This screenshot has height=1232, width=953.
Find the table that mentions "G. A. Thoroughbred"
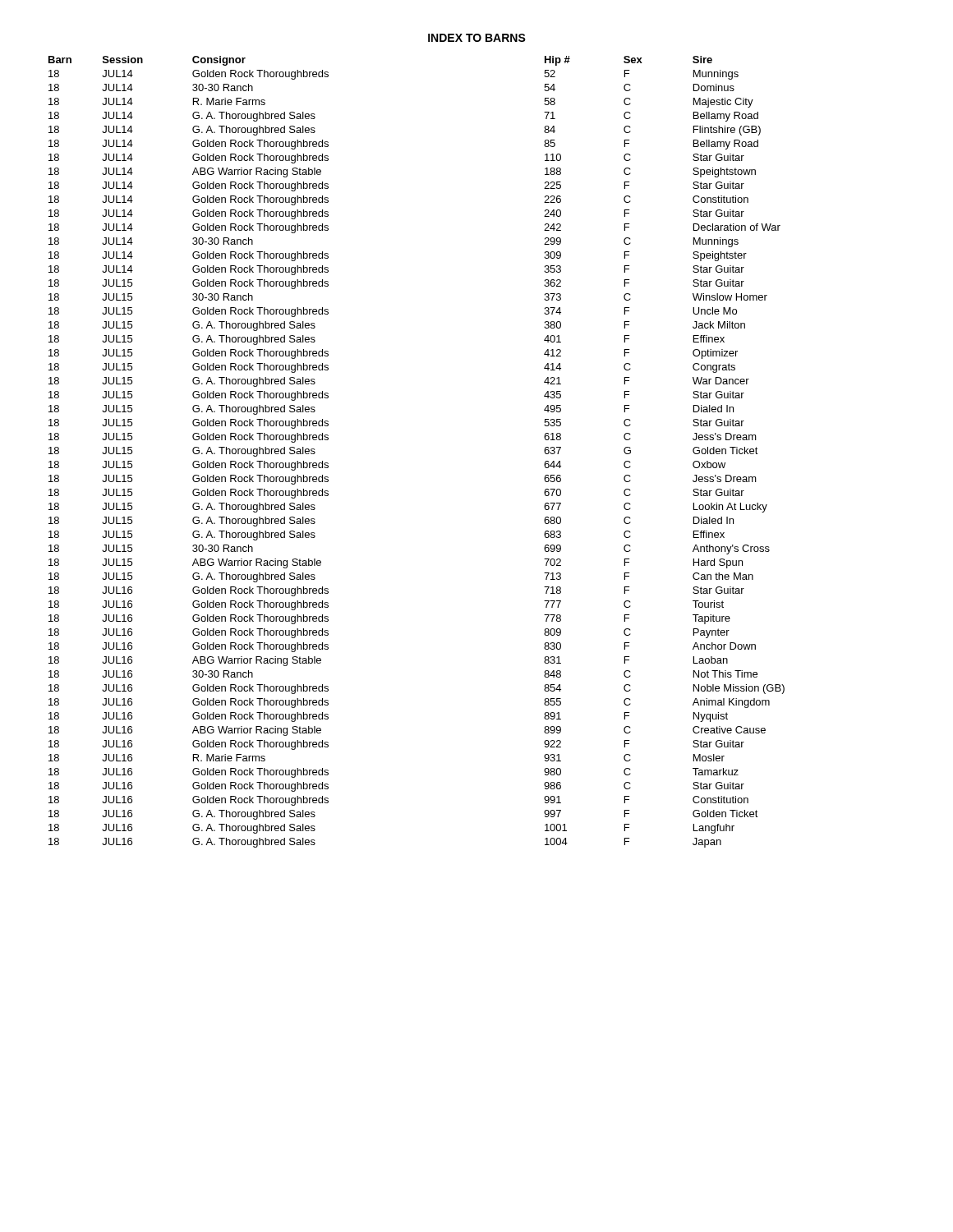(476, 451)
